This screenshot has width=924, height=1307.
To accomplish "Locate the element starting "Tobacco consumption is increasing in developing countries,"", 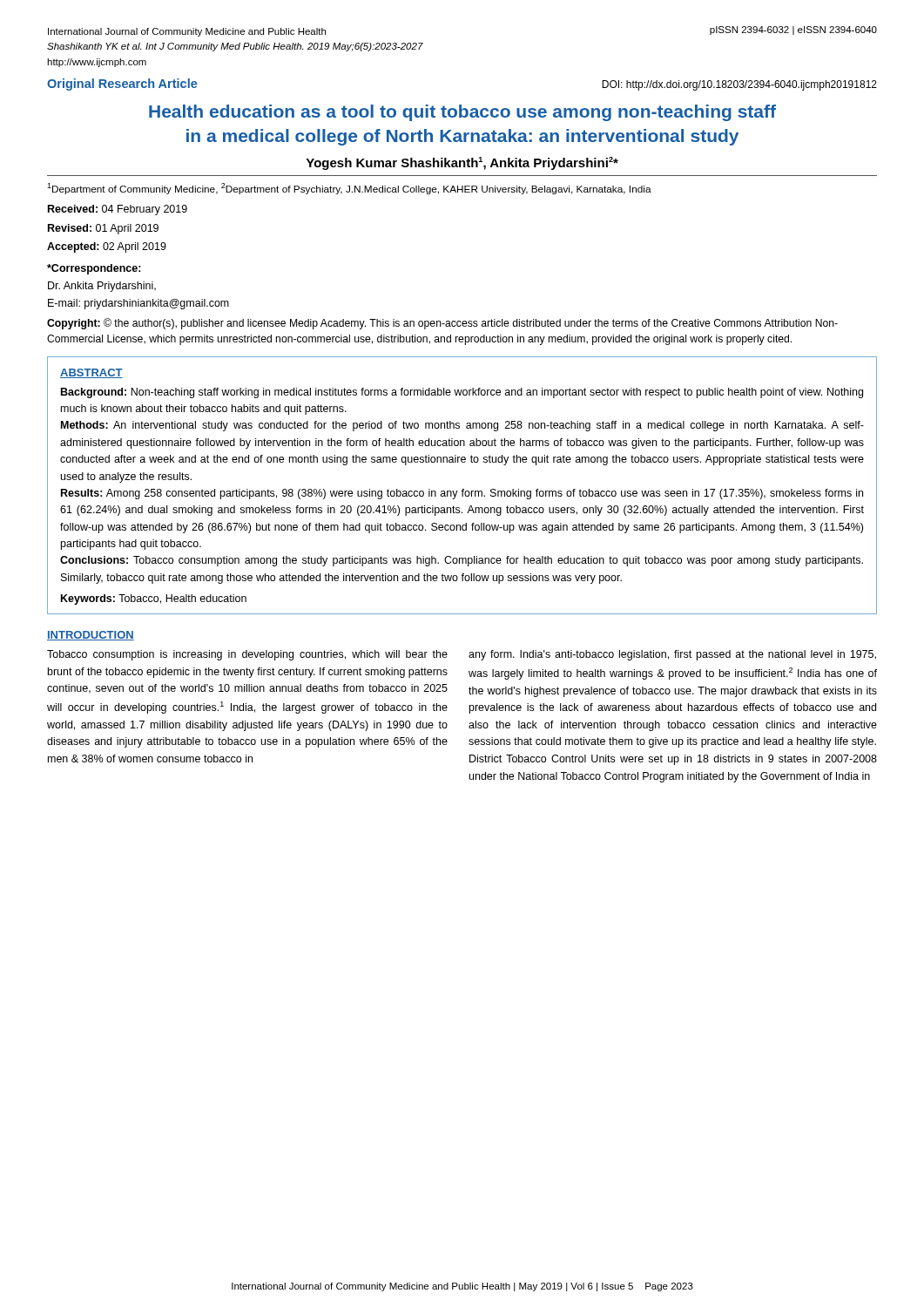I will (x=247, y=707).
